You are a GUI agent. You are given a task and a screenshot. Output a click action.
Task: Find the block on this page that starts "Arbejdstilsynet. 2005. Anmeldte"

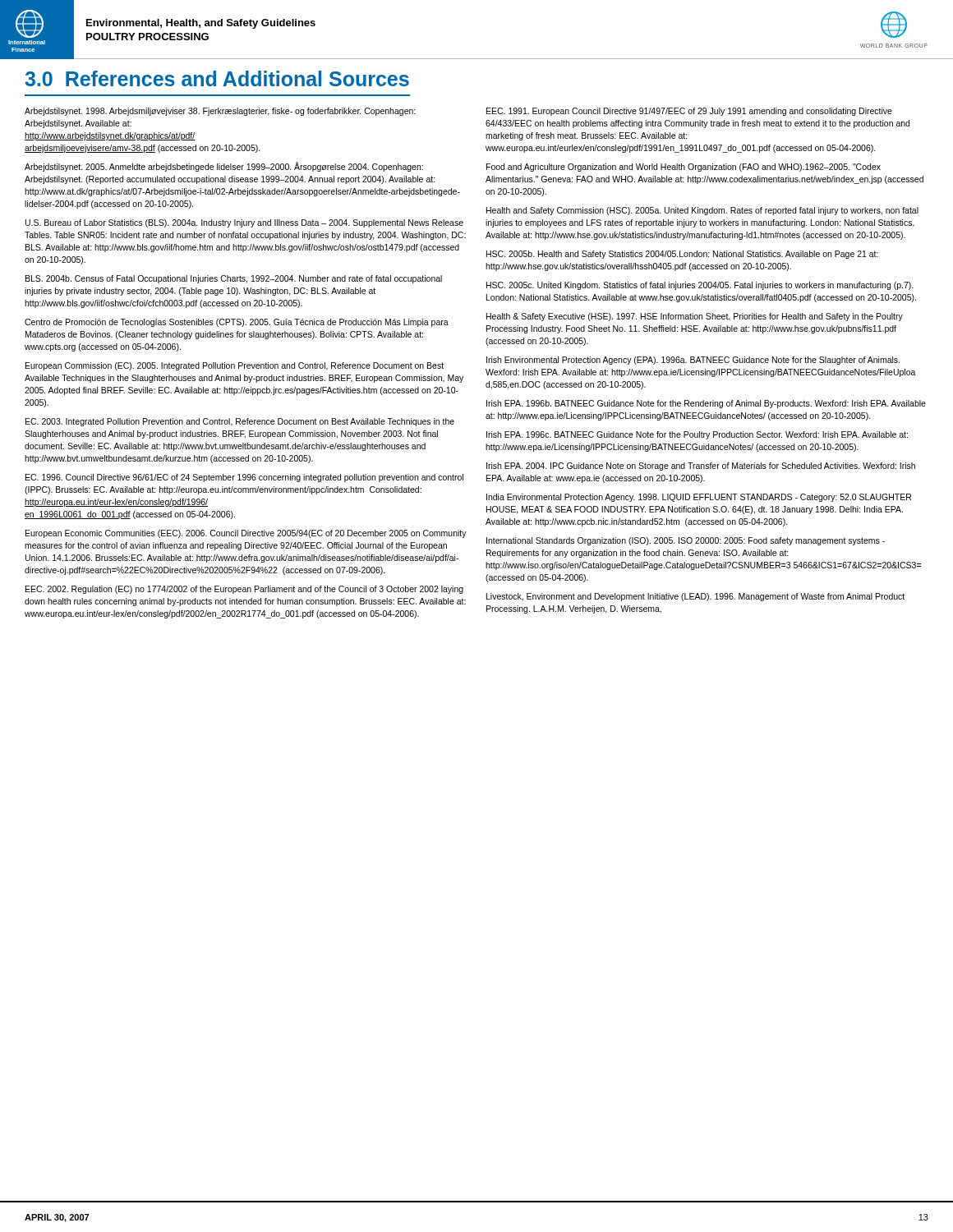(242, 185)
